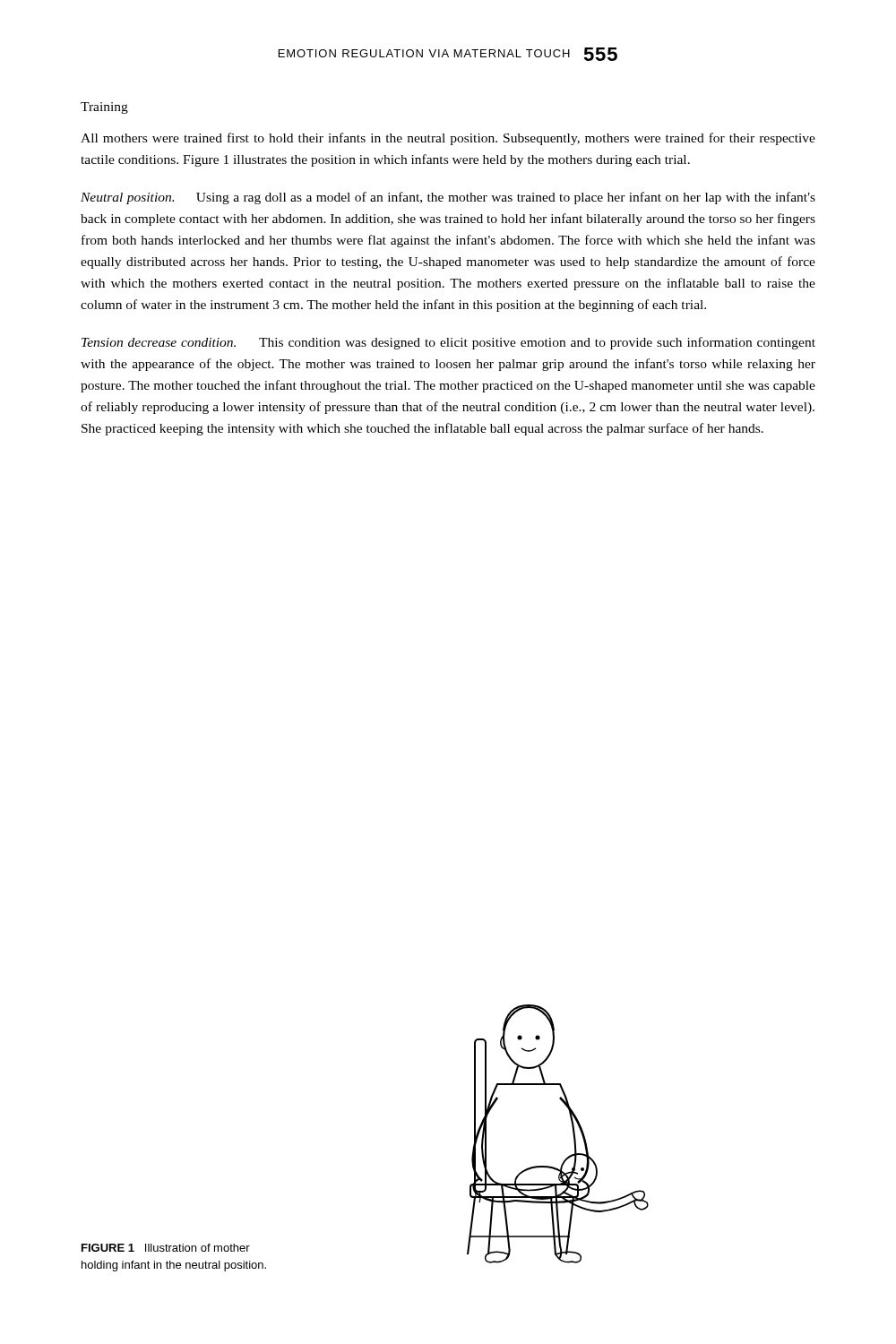Locate the illustration
This screenshot has width=896, height=1344.
[547, 1111]
